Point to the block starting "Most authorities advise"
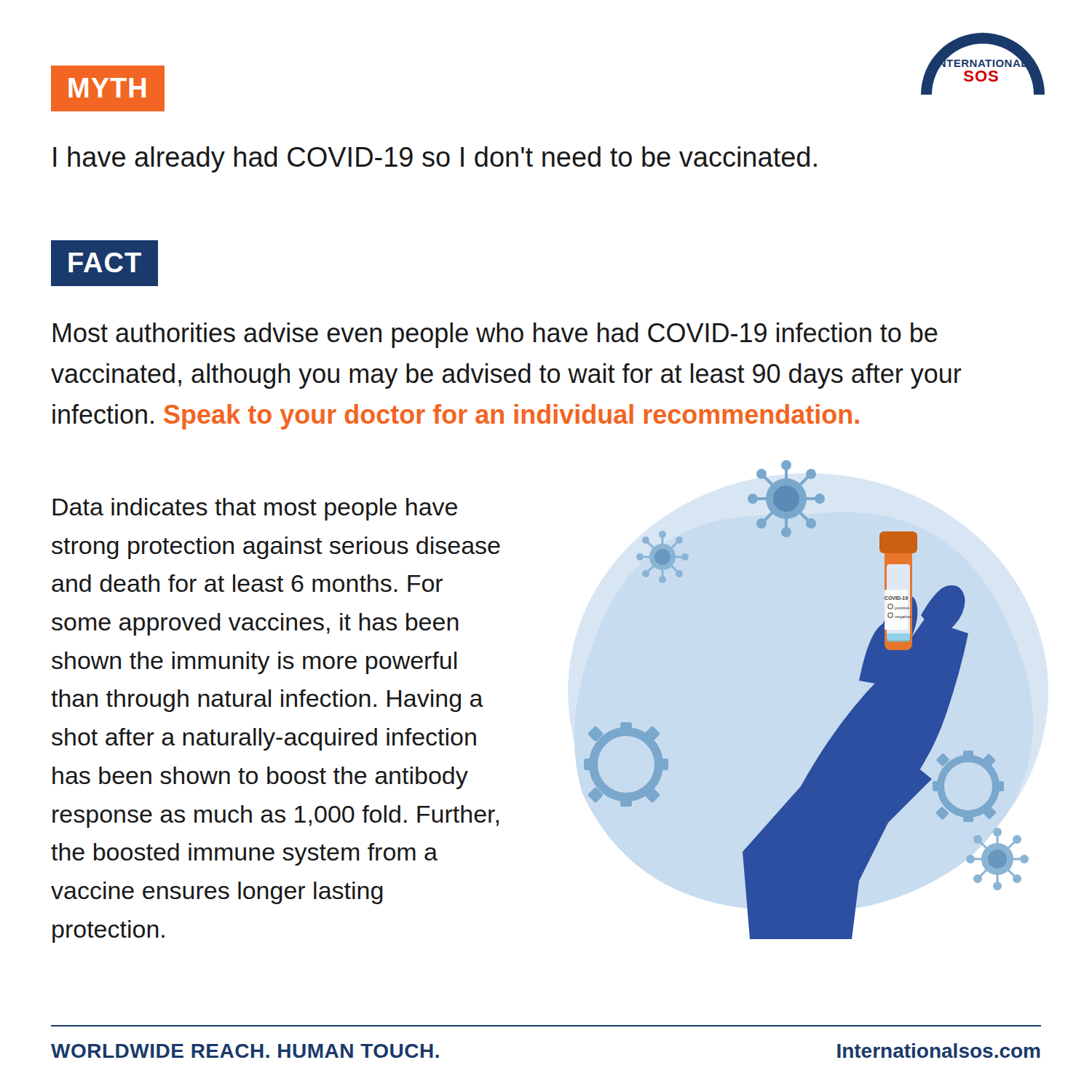This screenshot has width=1092, height=1092. 506,374
